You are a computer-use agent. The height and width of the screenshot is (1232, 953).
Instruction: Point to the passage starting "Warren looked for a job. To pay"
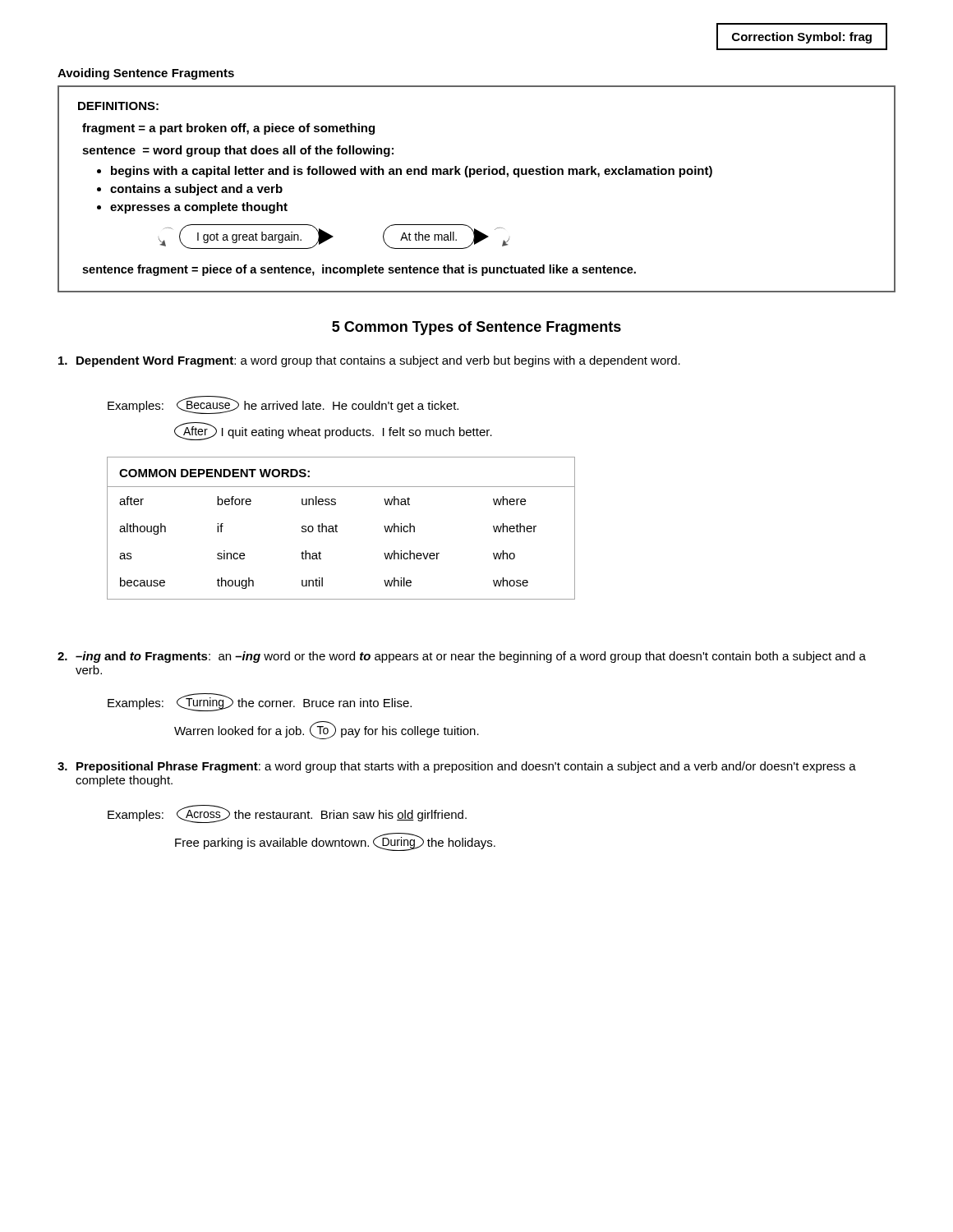pyautogui.click(x=327, y=730)
